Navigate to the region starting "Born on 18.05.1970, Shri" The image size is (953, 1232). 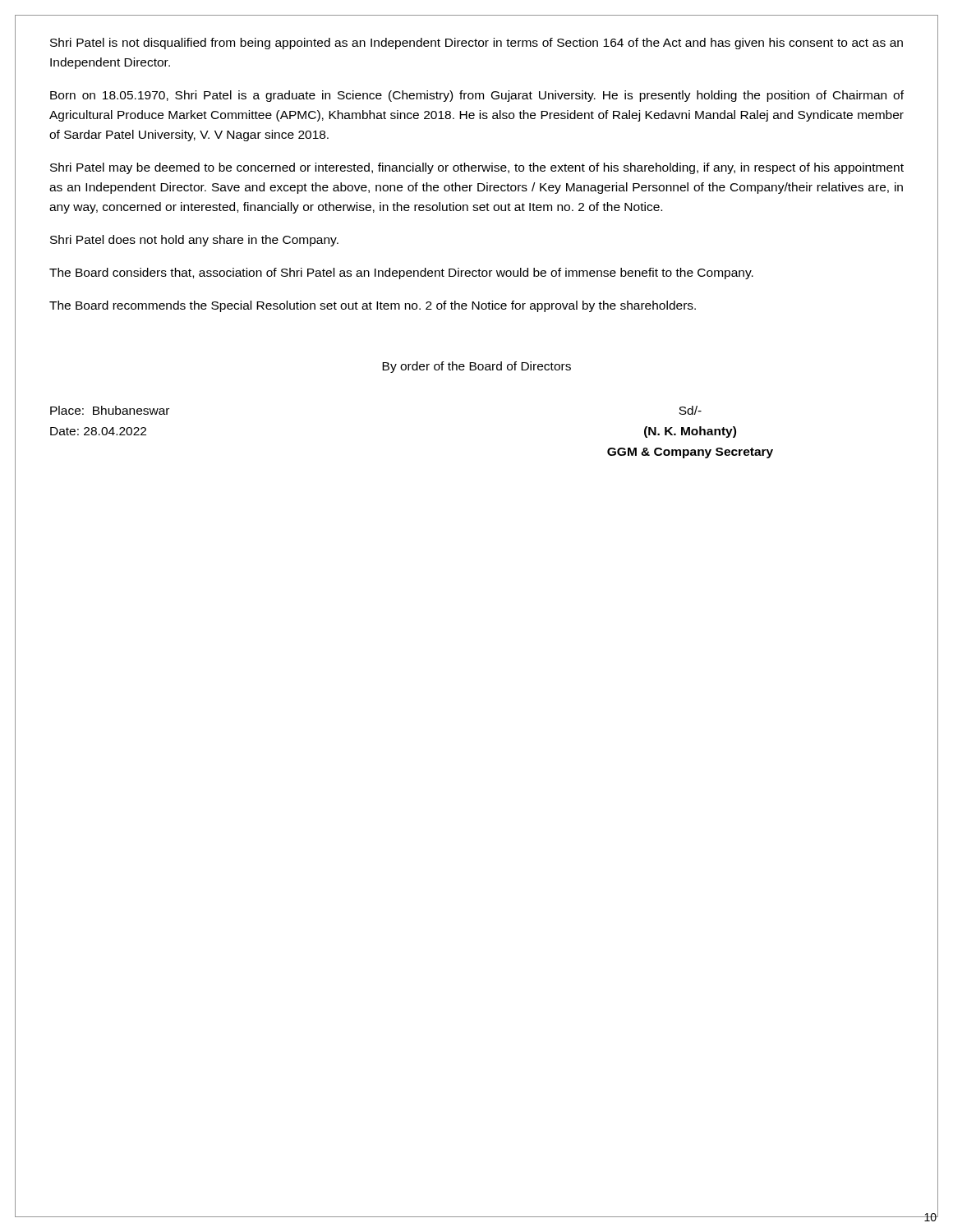[x=476, y=115]
